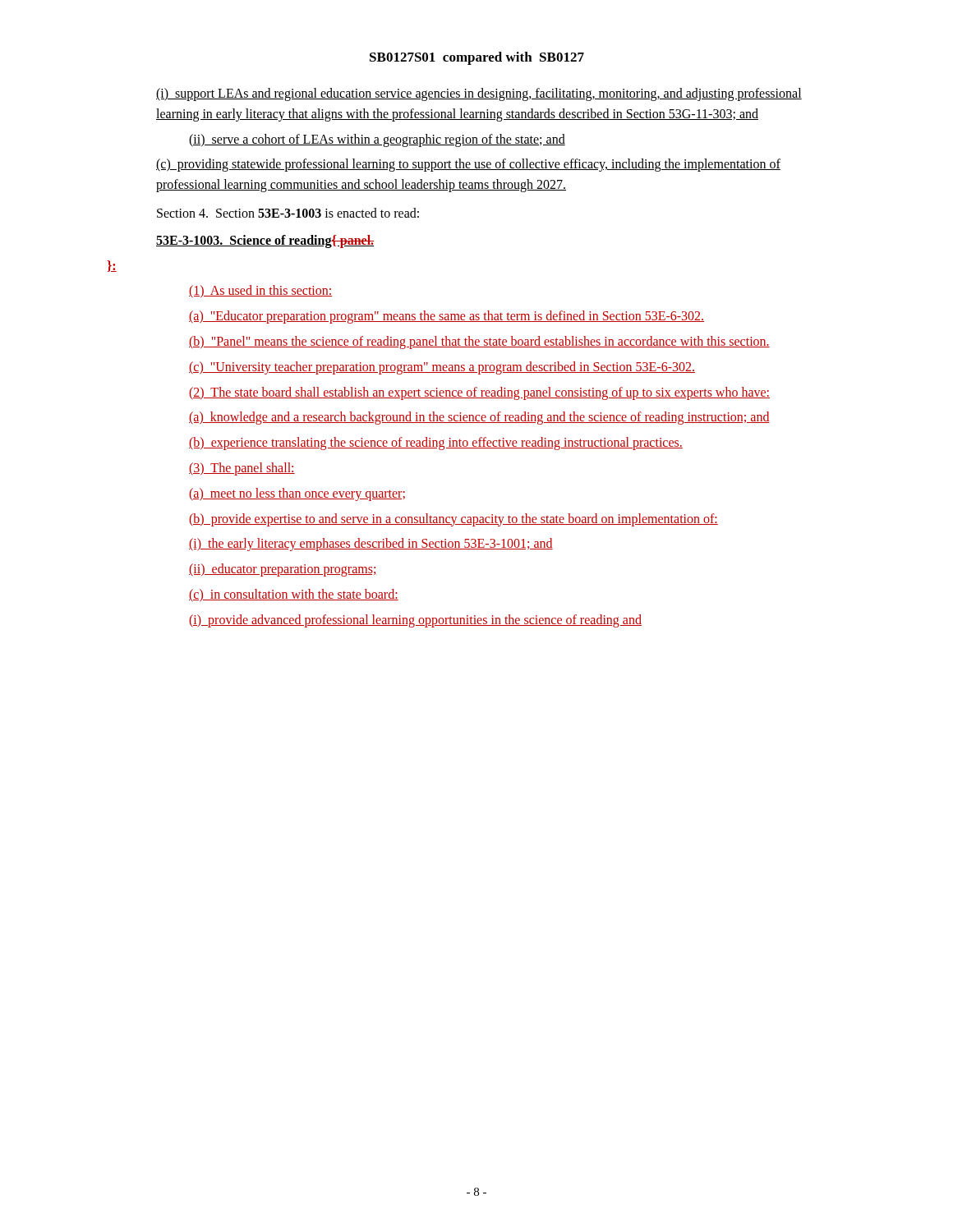The width and height of the screenshot is (953, 1232).
Task: Point to the region starting "(i) the early literacy"
Action: coord(371,544)
